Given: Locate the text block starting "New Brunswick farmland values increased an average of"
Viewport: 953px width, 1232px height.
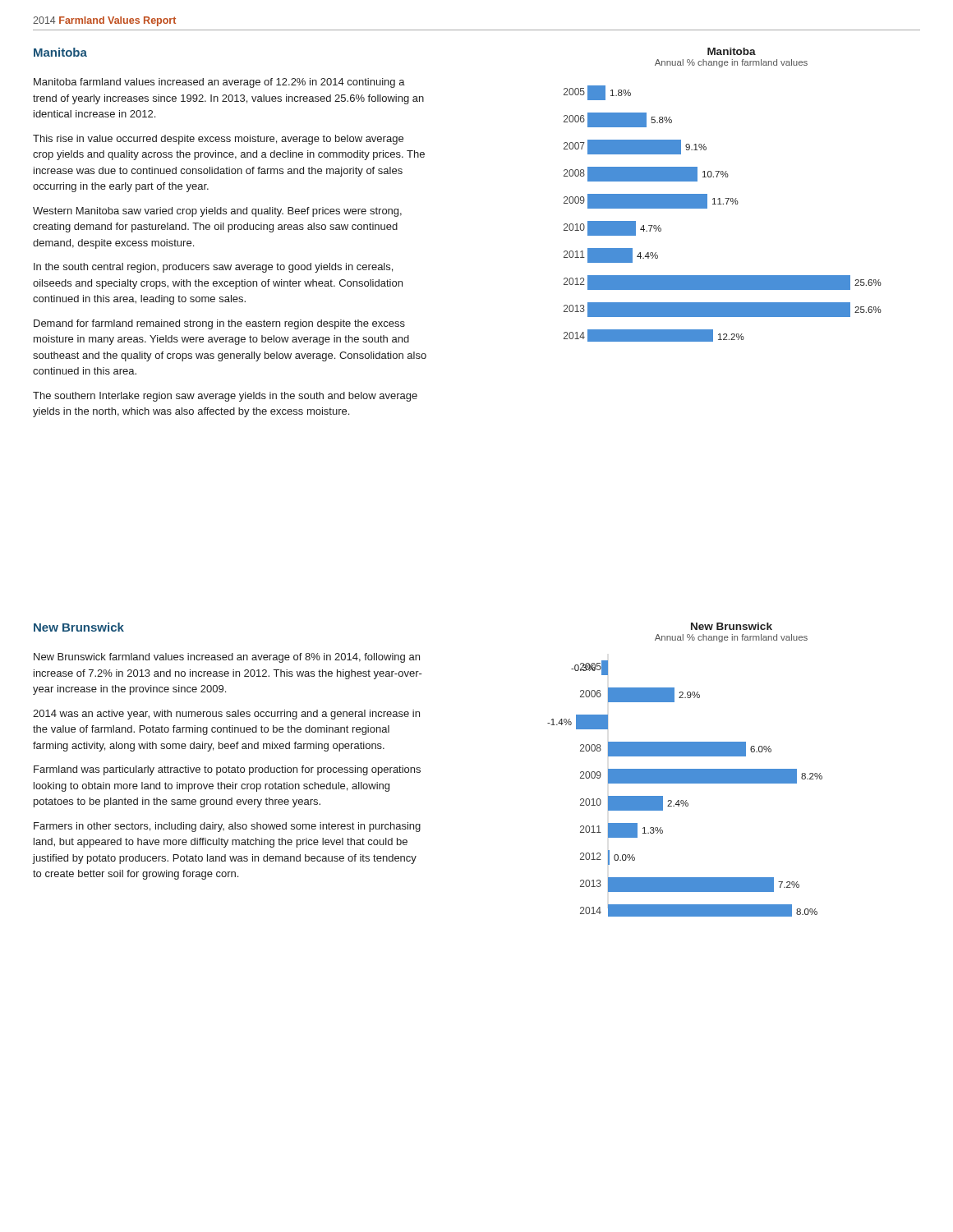Looking at the screenshot, I should [x=230, y=765].
